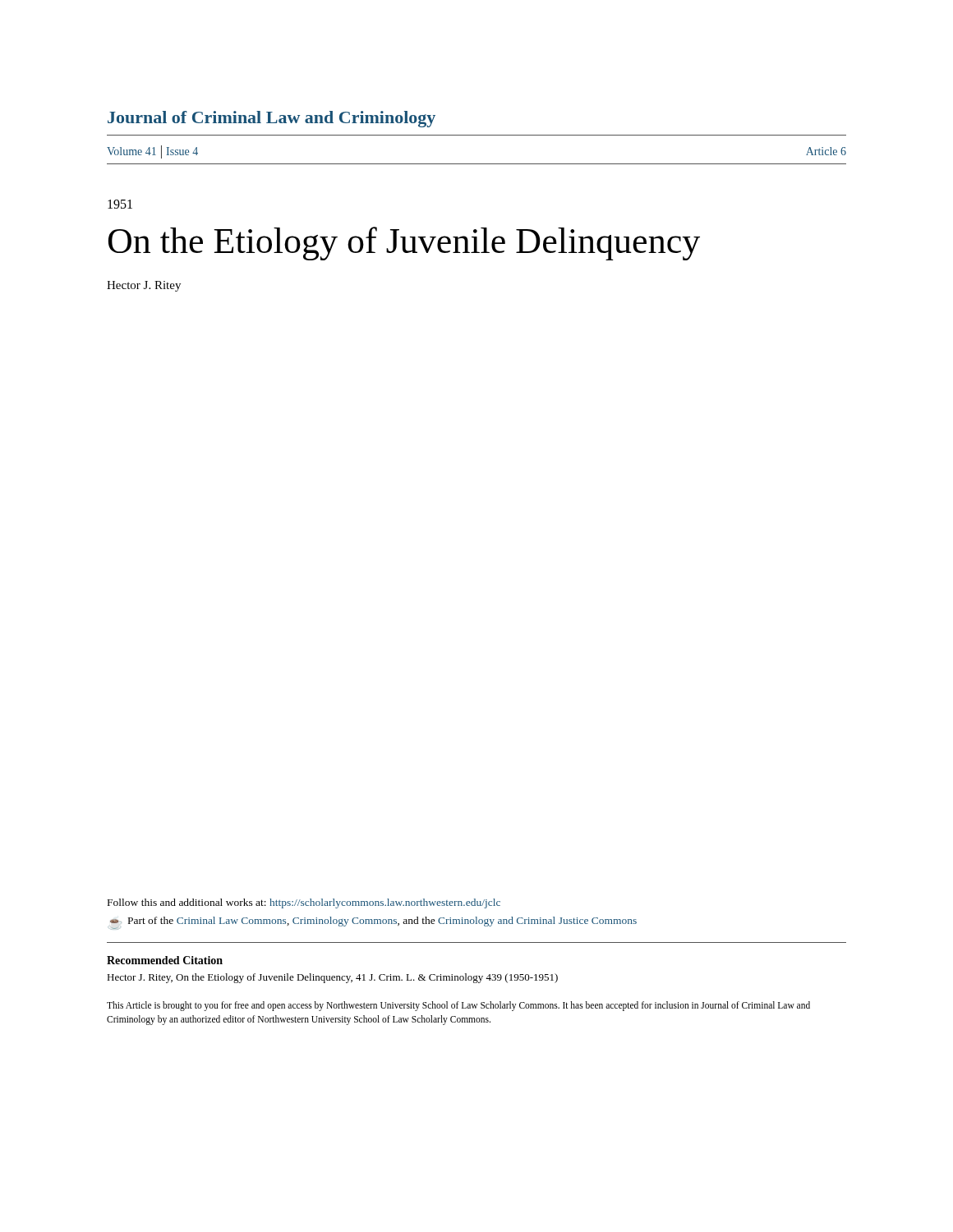Point to the region starting "Follow this and additional works at:"
Image resolution: width=953 pixels, height=1232 pixels.
[304, 902]
